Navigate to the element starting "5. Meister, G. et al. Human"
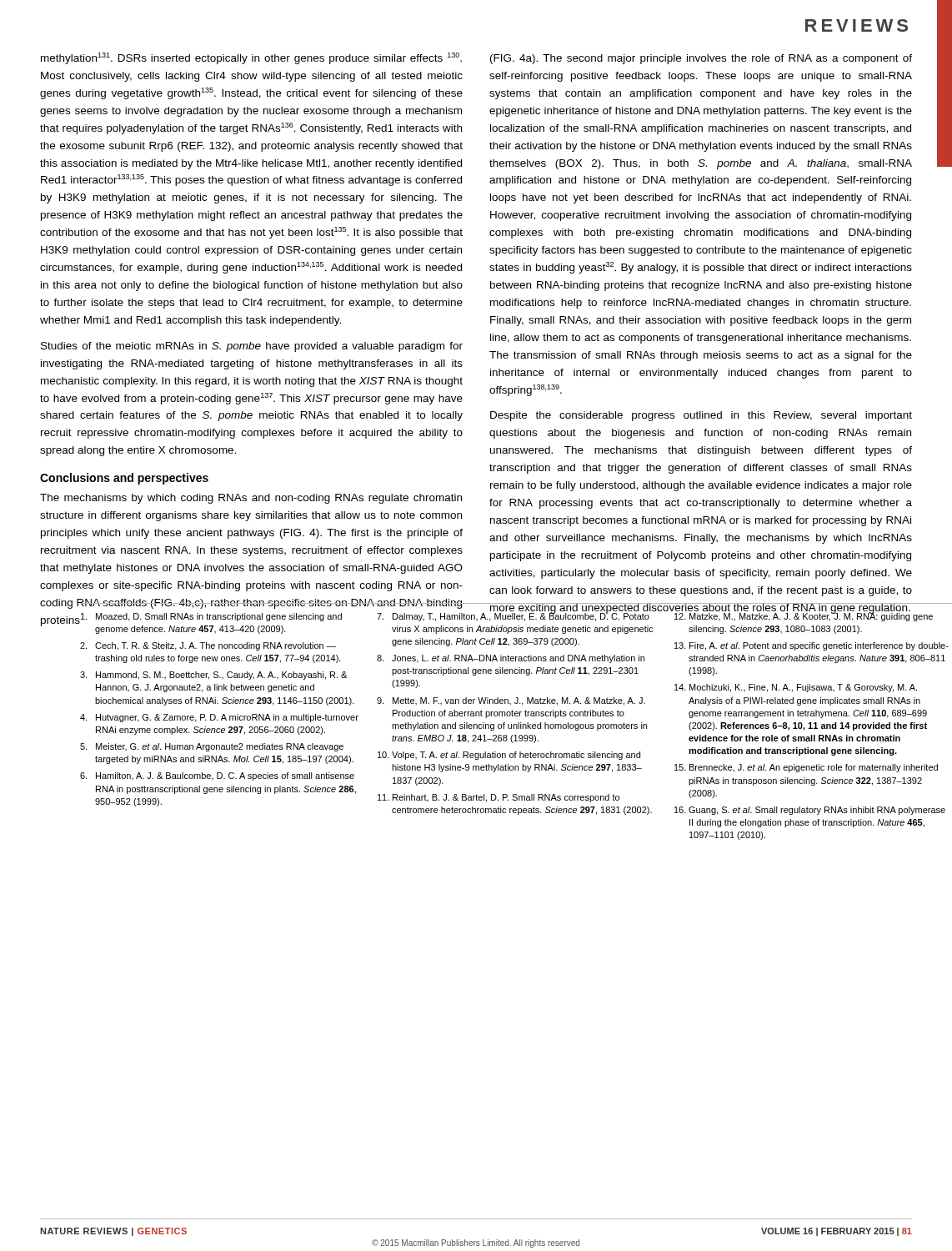 point(219,753)
